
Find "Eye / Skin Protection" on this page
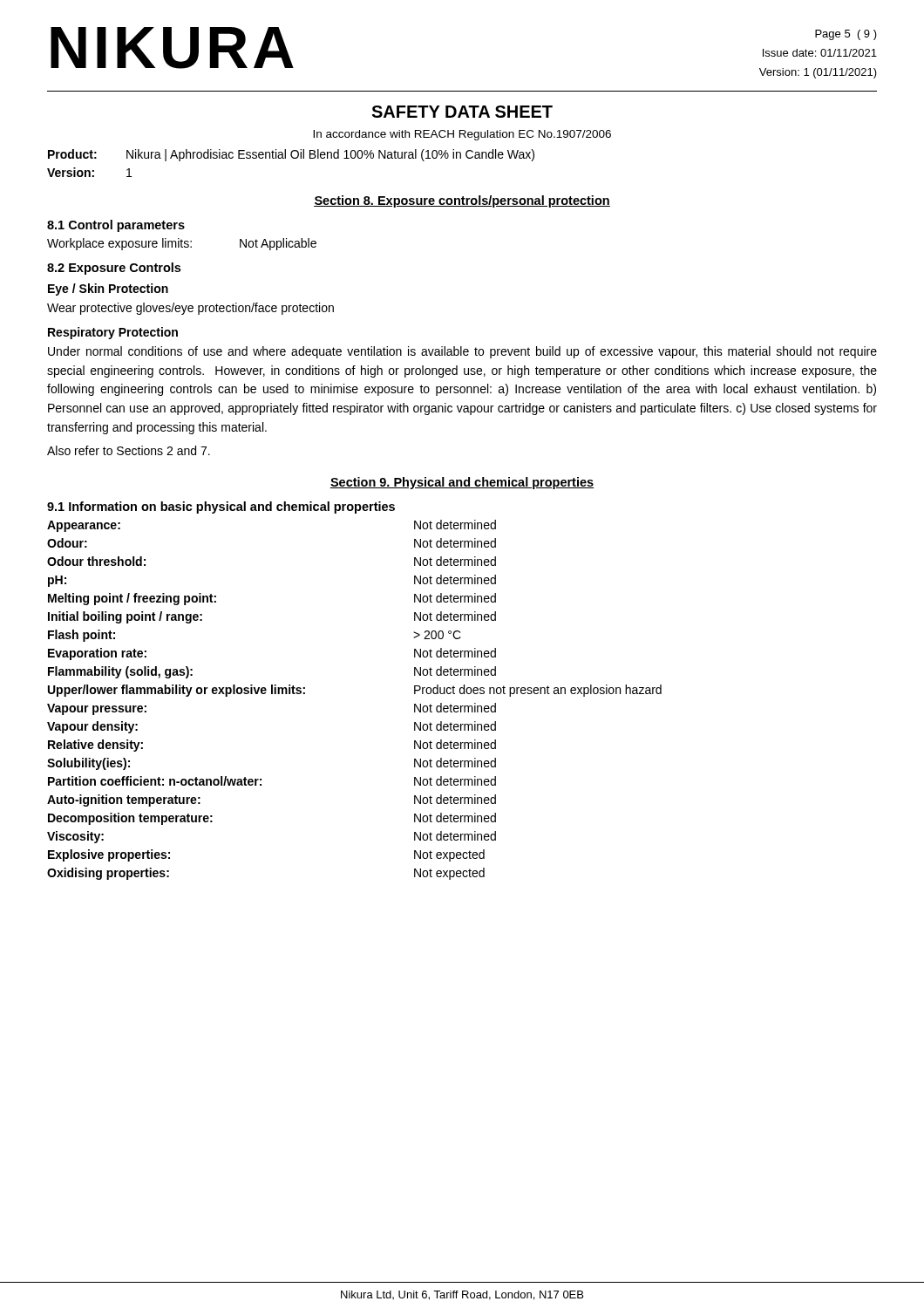(x=108, y=289)
